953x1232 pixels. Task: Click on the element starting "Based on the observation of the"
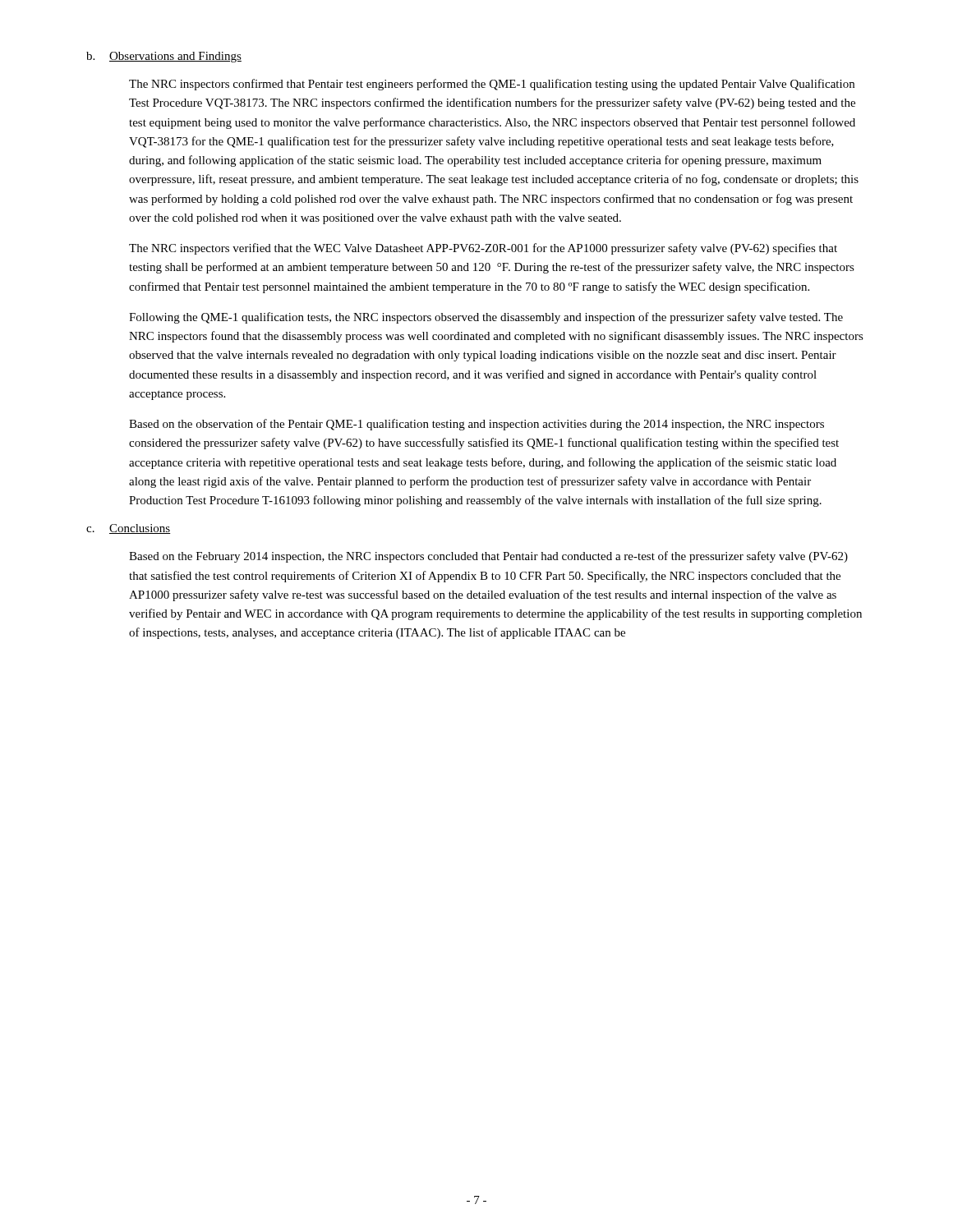(484, 462)
